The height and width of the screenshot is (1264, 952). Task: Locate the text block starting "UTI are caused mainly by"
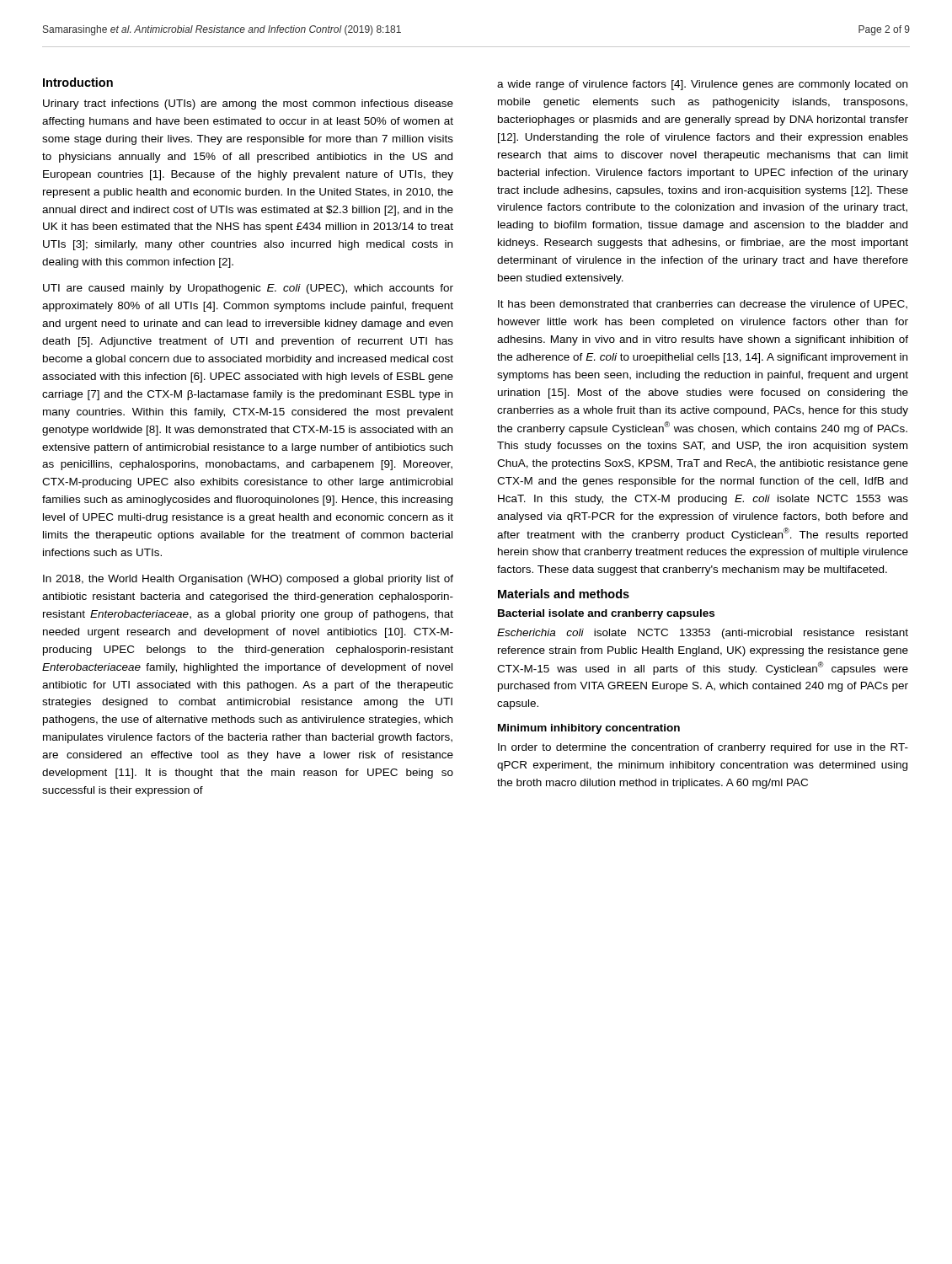coord(248,421)
